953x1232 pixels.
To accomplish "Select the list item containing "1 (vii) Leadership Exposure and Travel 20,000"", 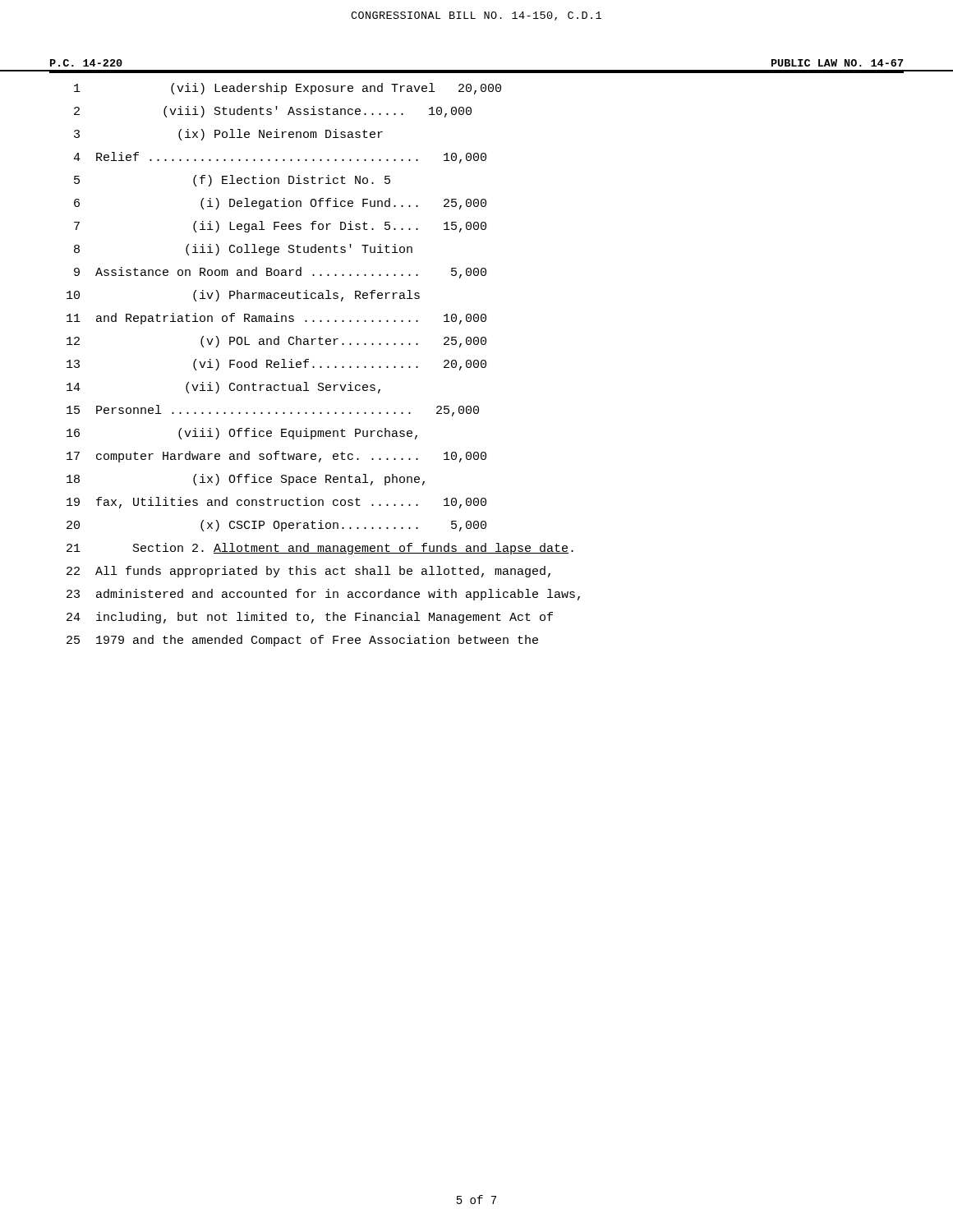I will pos(476,89).
